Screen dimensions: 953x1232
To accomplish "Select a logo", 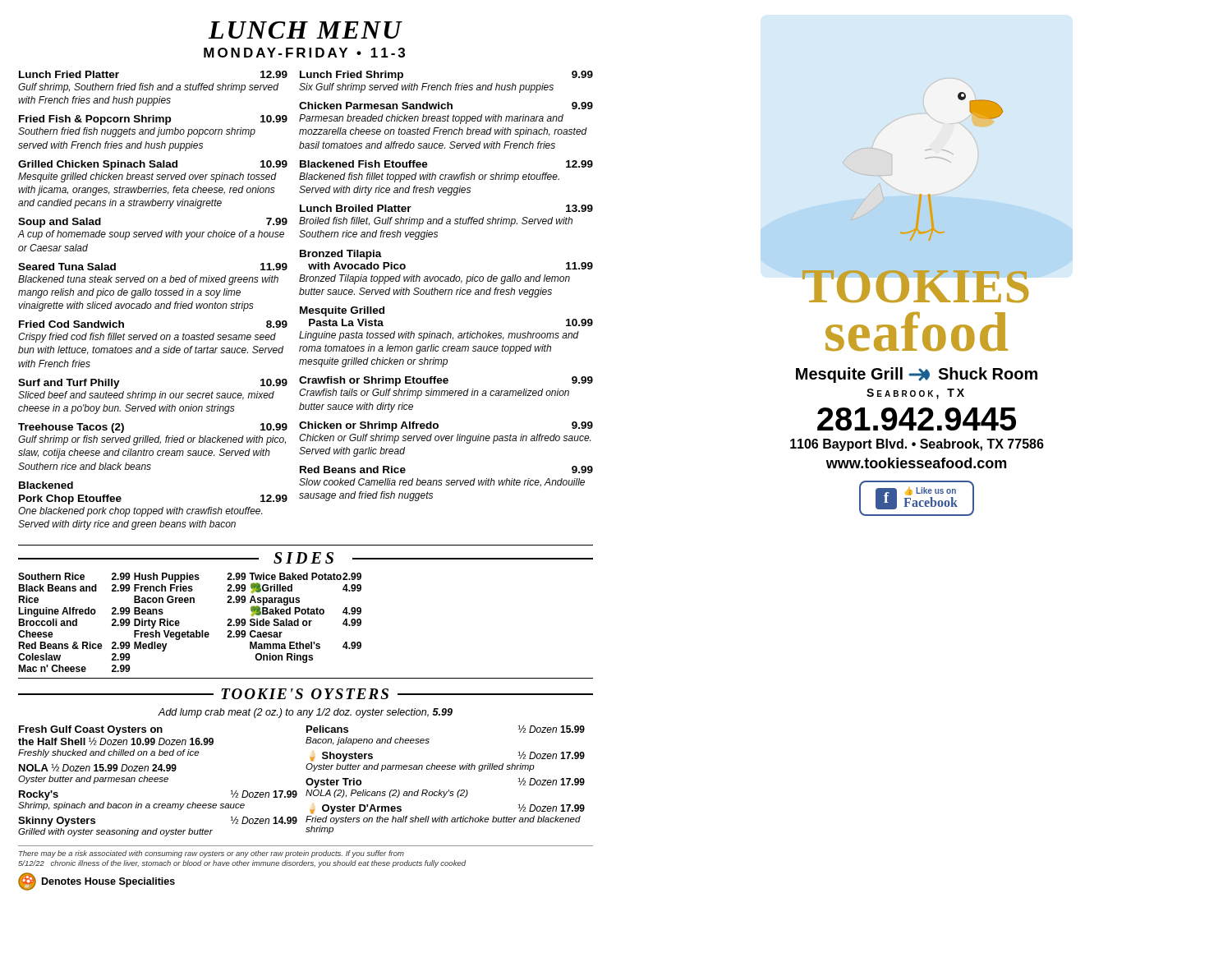I will [x=917, y=265].
